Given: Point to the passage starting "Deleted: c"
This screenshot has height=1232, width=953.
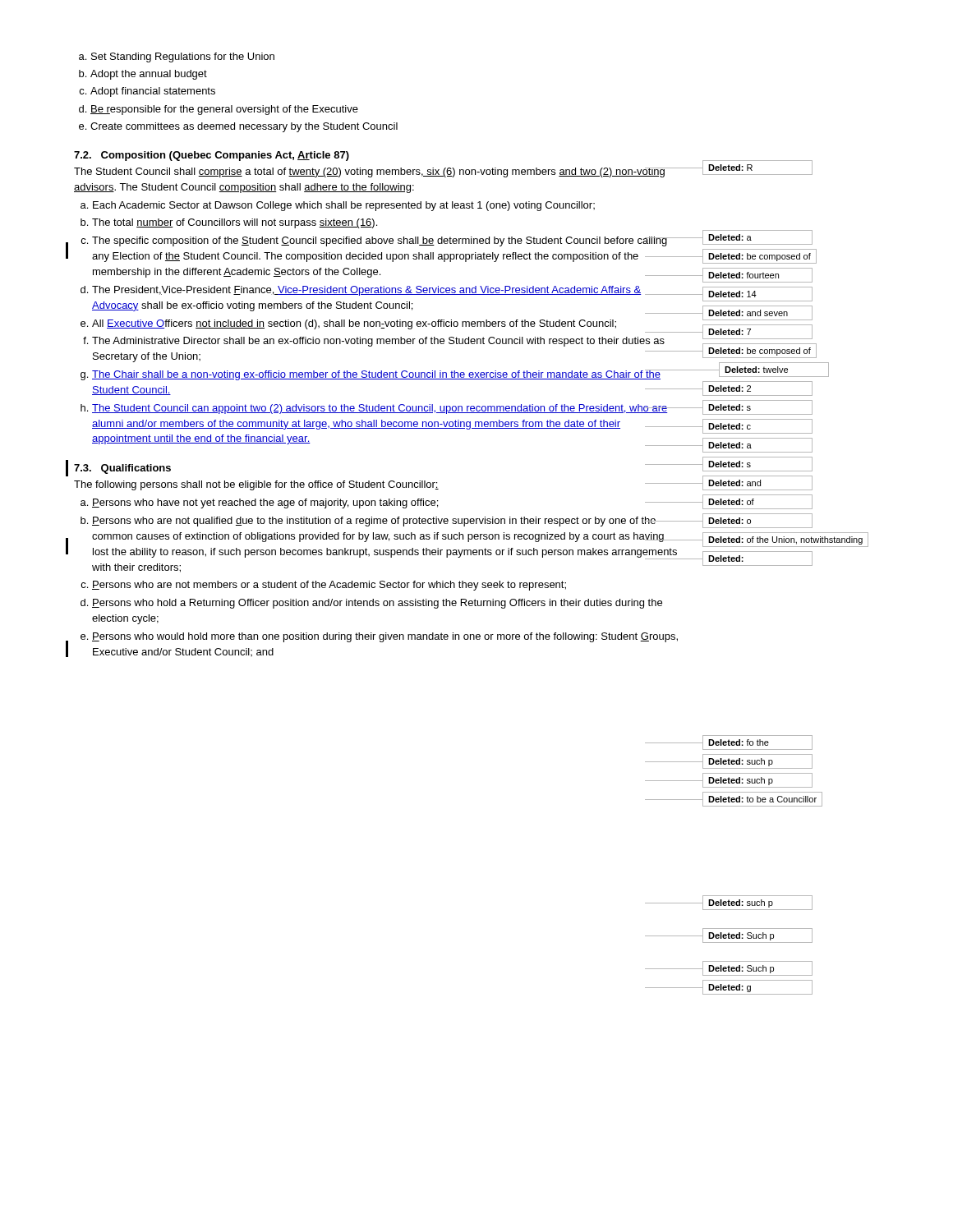Looking at the screenshot, I should click(x=757, y=426).
